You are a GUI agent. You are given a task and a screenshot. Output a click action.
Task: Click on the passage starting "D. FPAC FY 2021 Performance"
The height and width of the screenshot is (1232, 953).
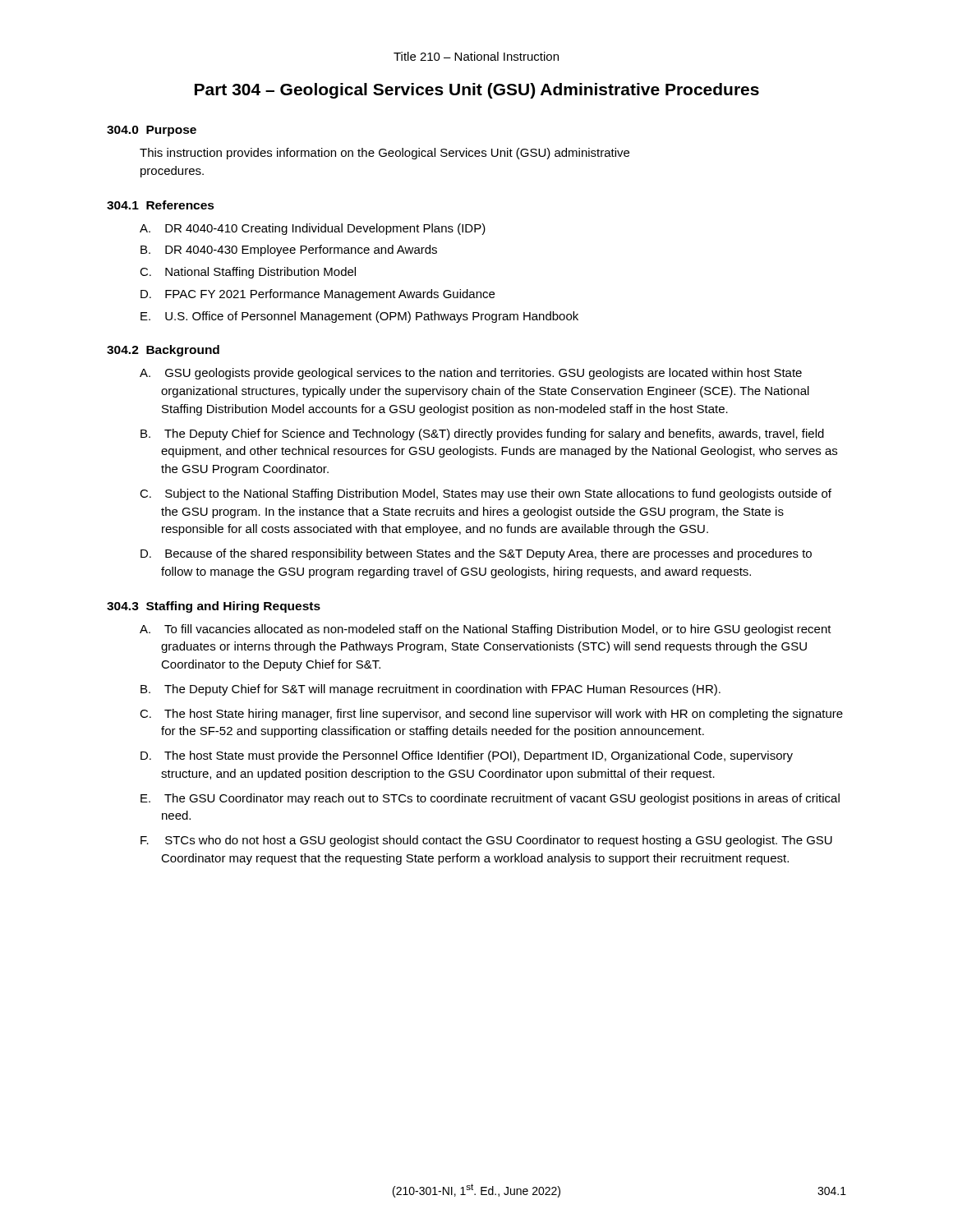(493, 294)
